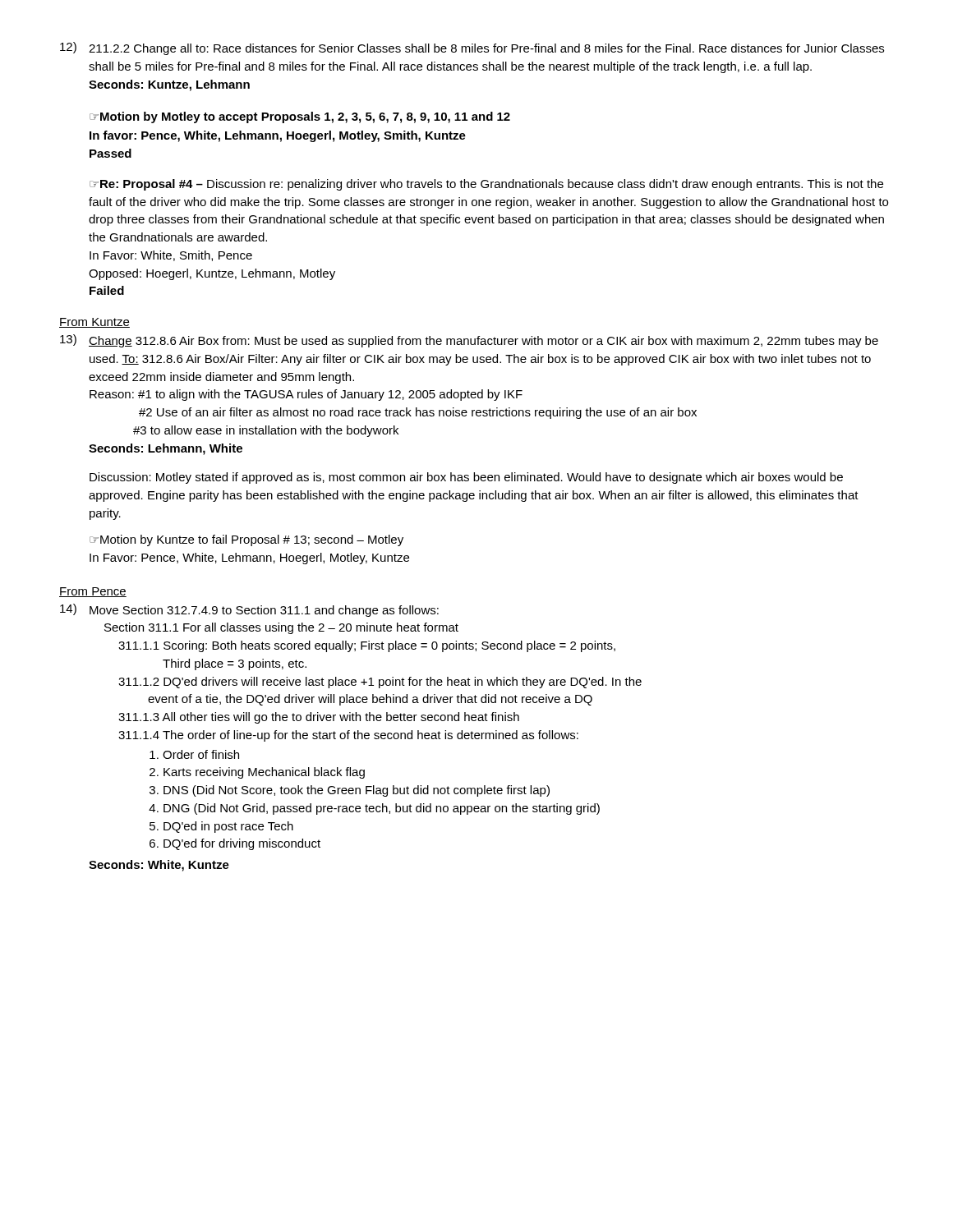Locate the block of text that opens with "13) Change 312.8.6 Air Box"
The image size is (953, 1232).
pyautogui.click(x=476, y=394)
